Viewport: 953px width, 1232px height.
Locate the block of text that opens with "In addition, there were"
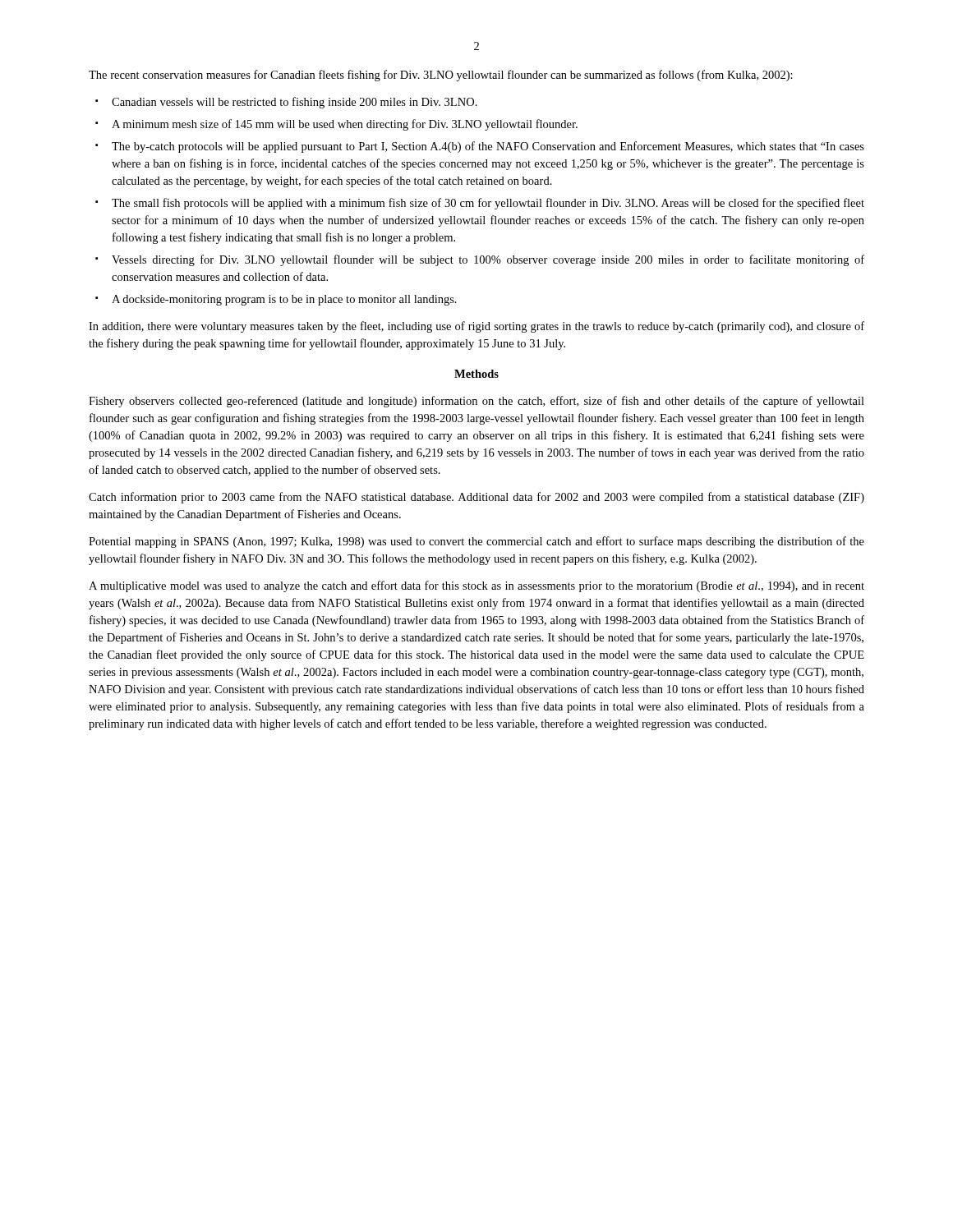click(x=476, y=335)
